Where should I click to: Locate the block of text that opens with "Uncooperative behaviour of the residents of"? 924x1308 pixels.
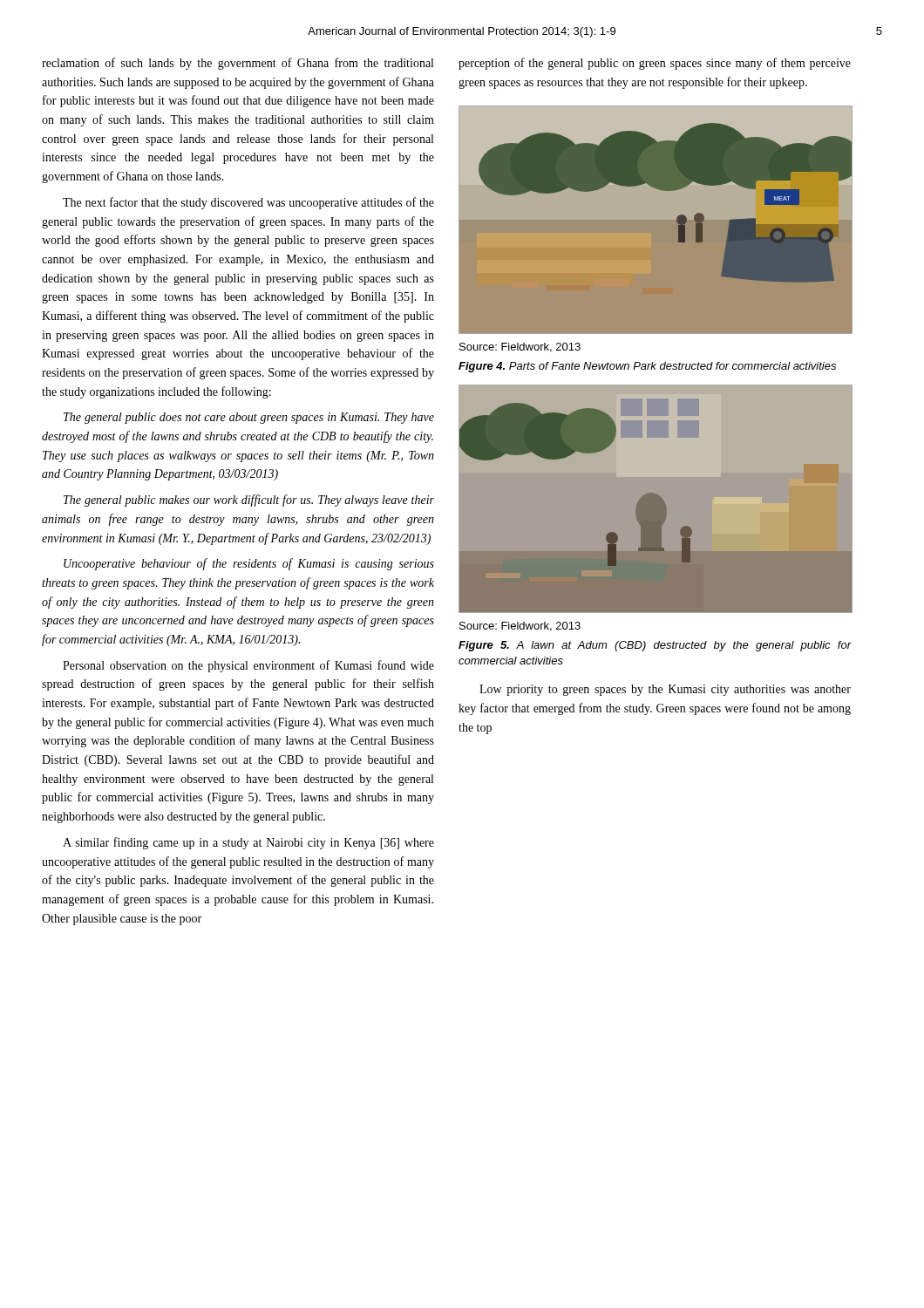tap(238, 602)
